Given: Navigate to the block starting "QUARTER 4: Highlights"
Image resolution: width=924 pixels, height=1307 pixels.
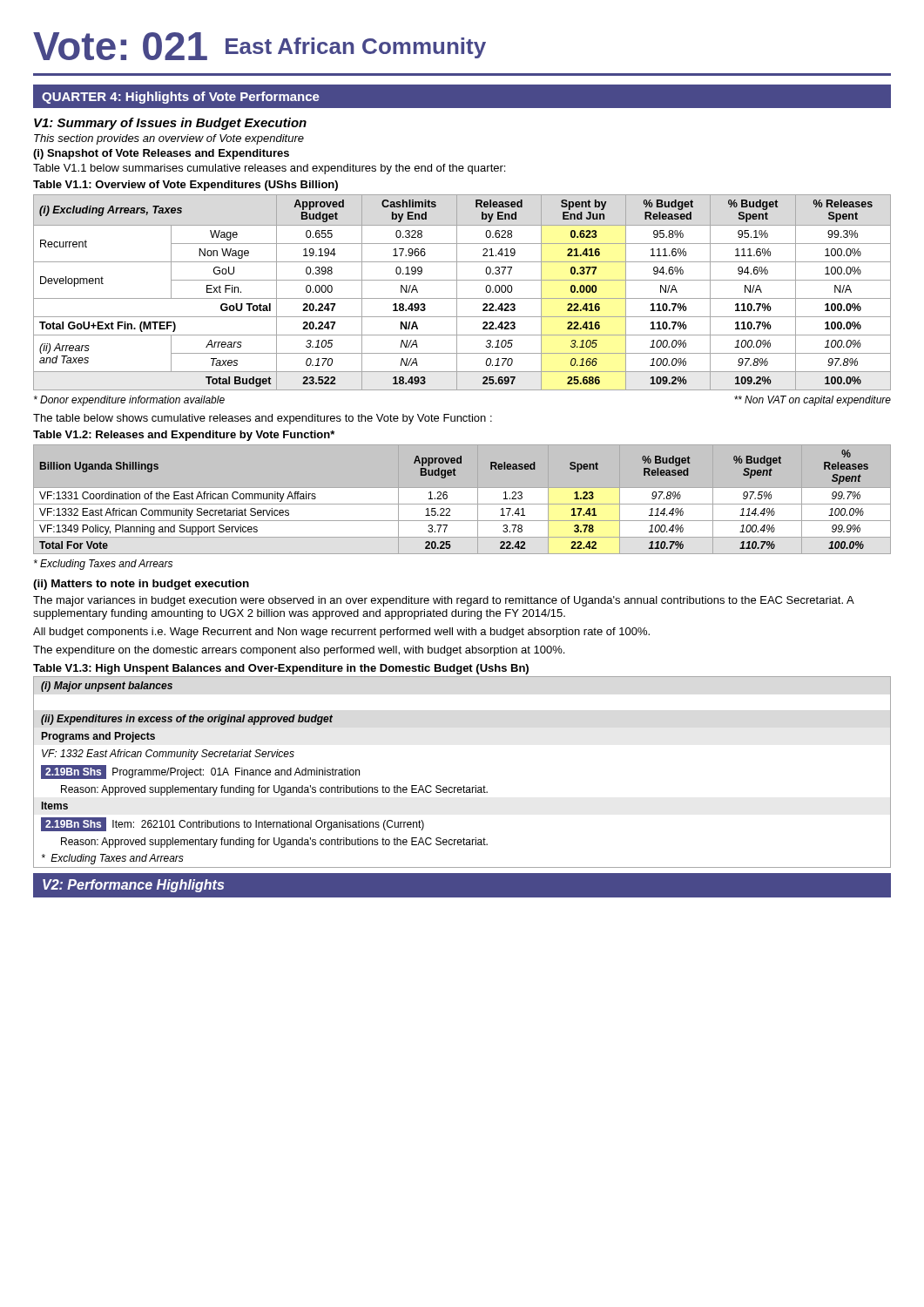Looking at the screenshot, I should point(181,96).
